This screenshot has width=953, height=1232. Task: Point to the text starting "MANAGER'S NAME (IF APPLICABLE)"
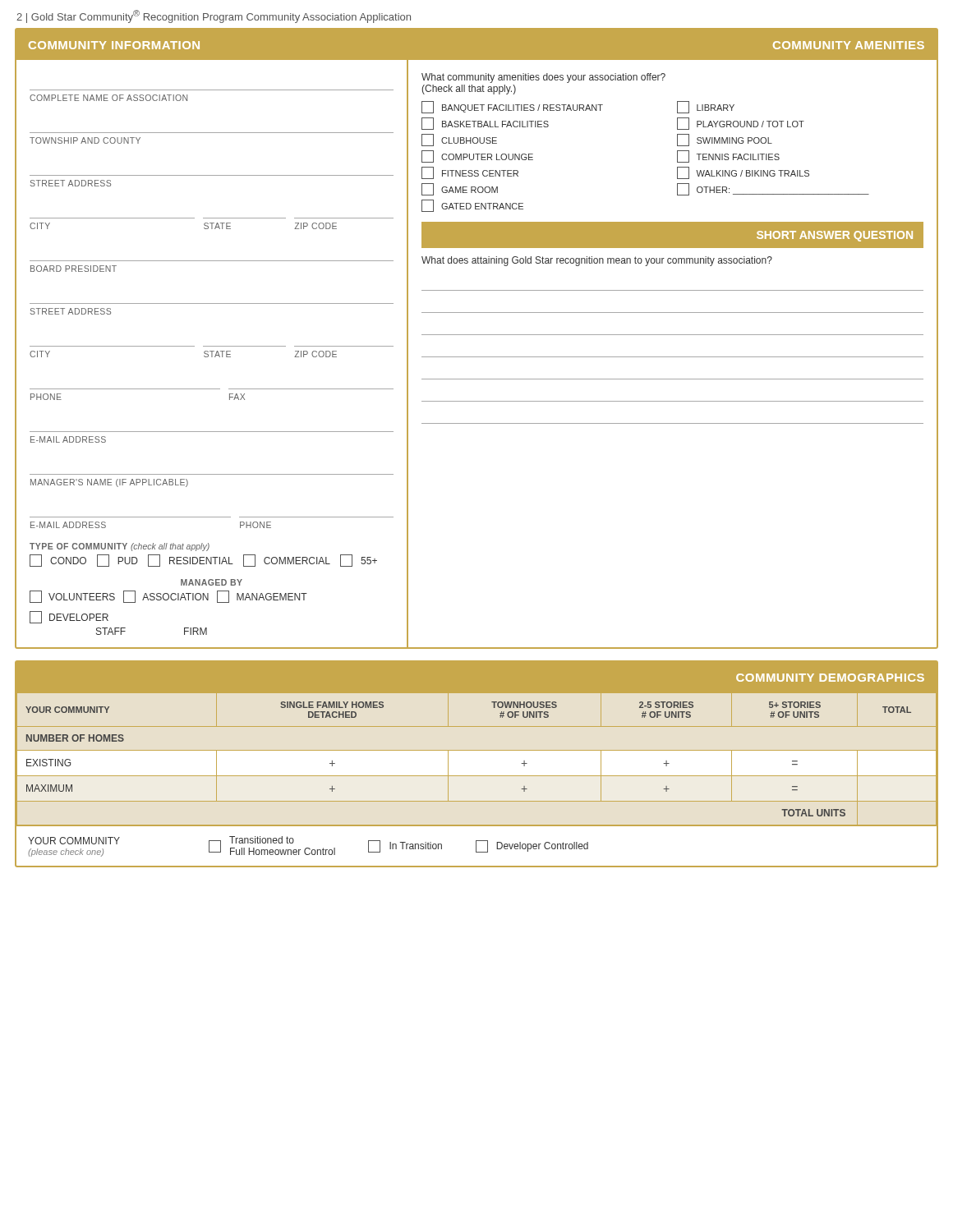pos(212,472)
